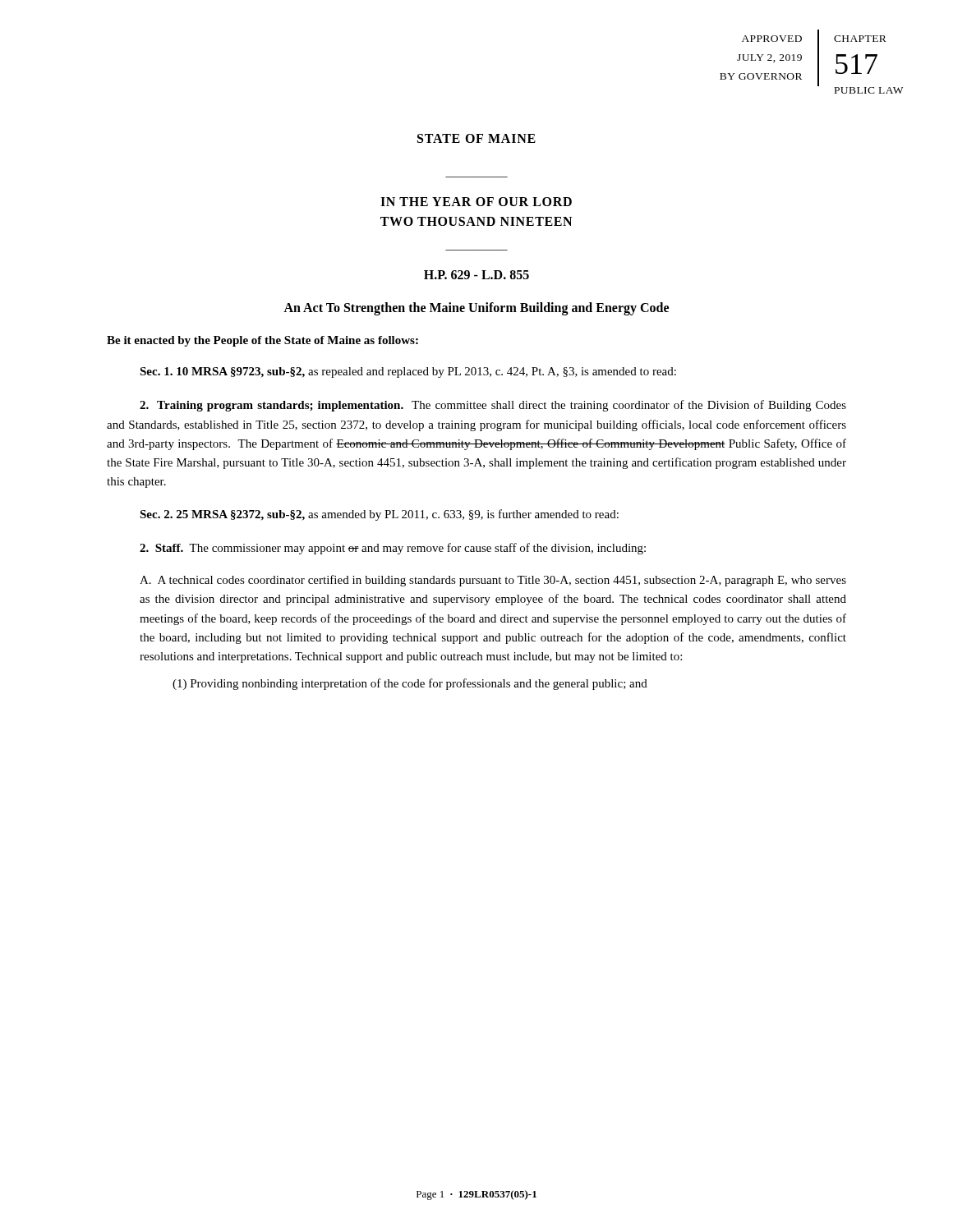The image size is (953, 1232).
Task: Point to the block beginning "Sec. 2. 25 MRSA"
Action: click(476, 514)
